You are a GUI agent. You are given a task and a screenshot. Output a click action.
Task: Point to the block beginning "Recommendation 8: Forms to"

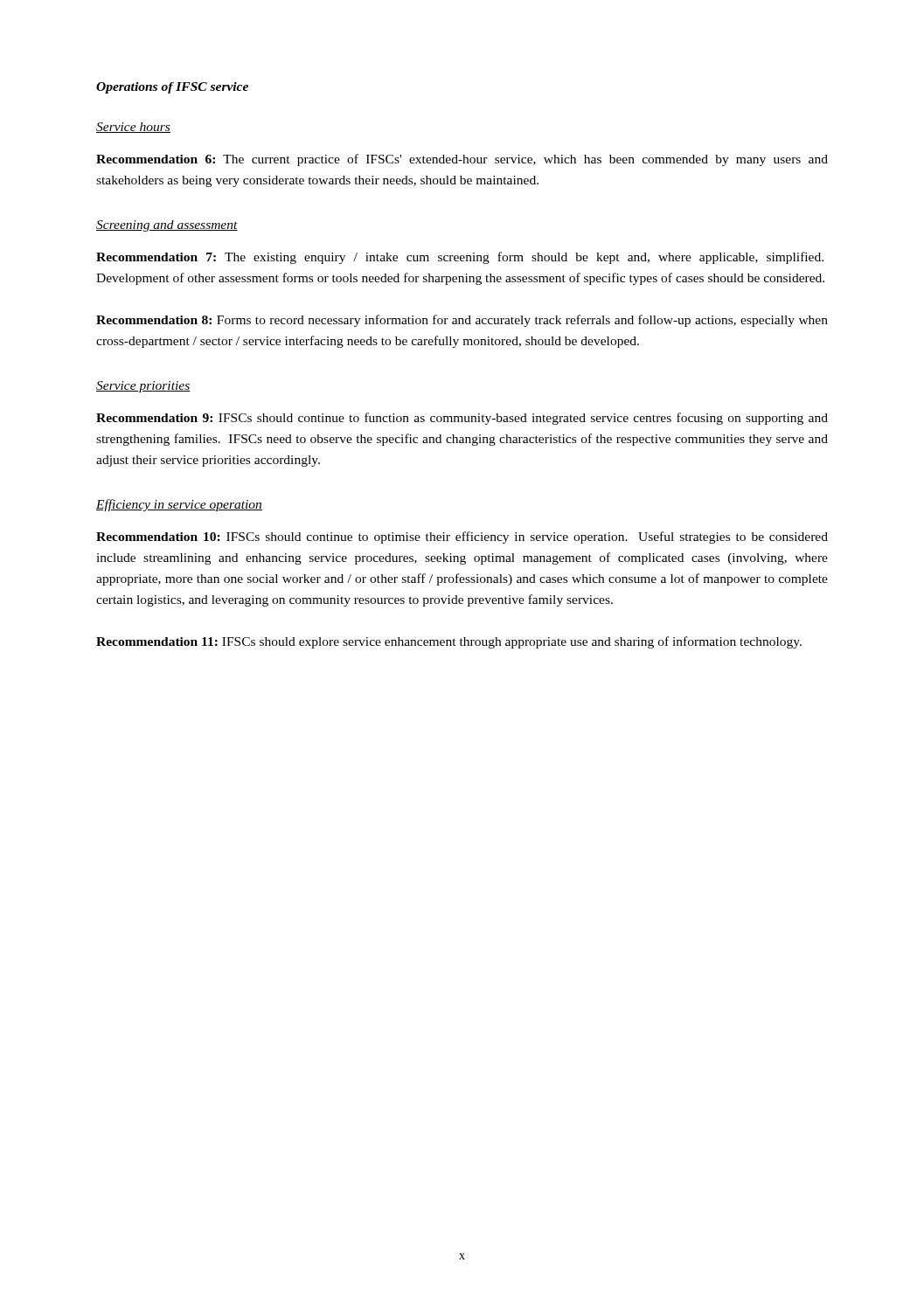[462, 330]
